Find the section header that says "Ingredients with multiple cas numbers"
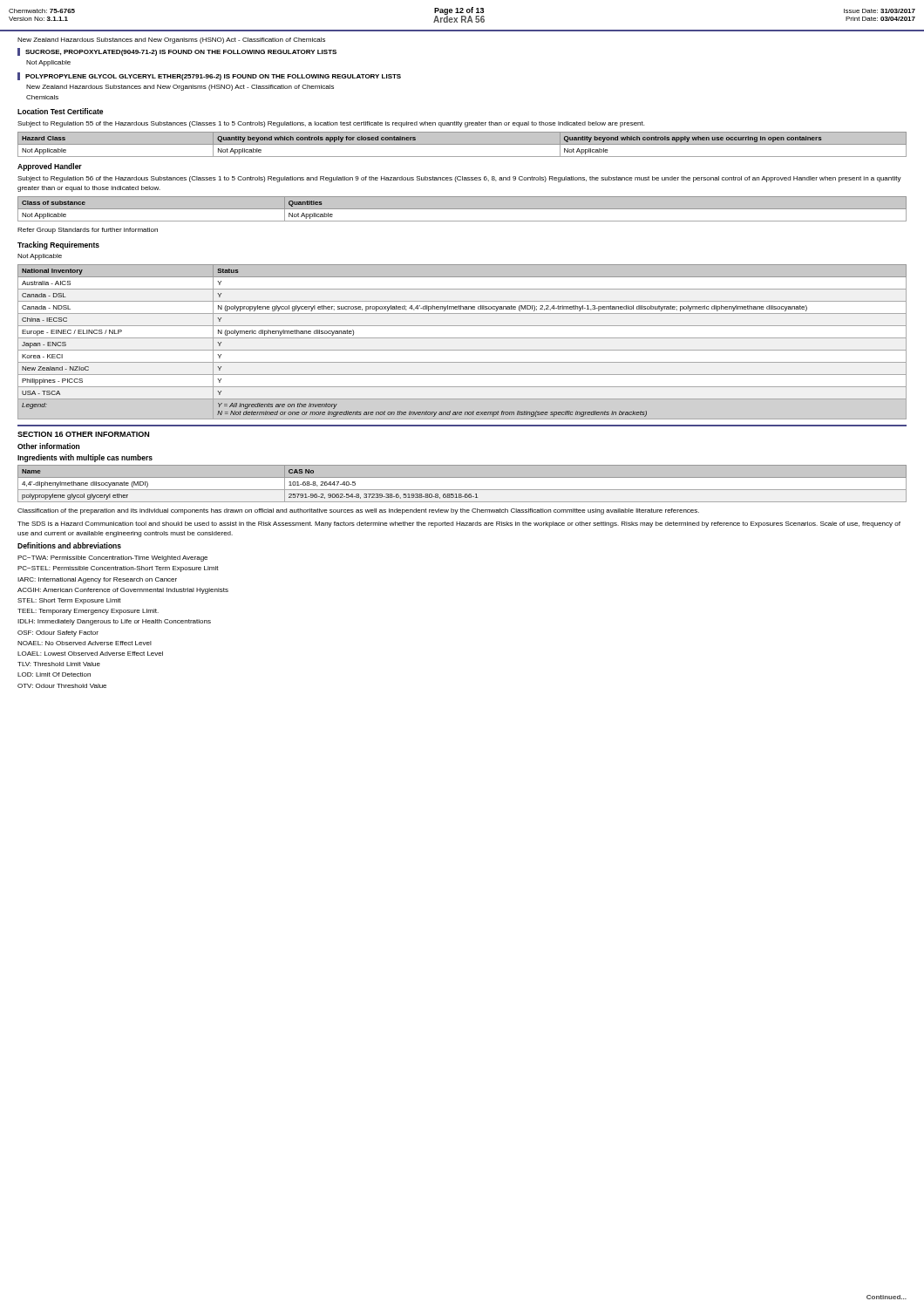 pyautogui.click(x=85, y=458)
